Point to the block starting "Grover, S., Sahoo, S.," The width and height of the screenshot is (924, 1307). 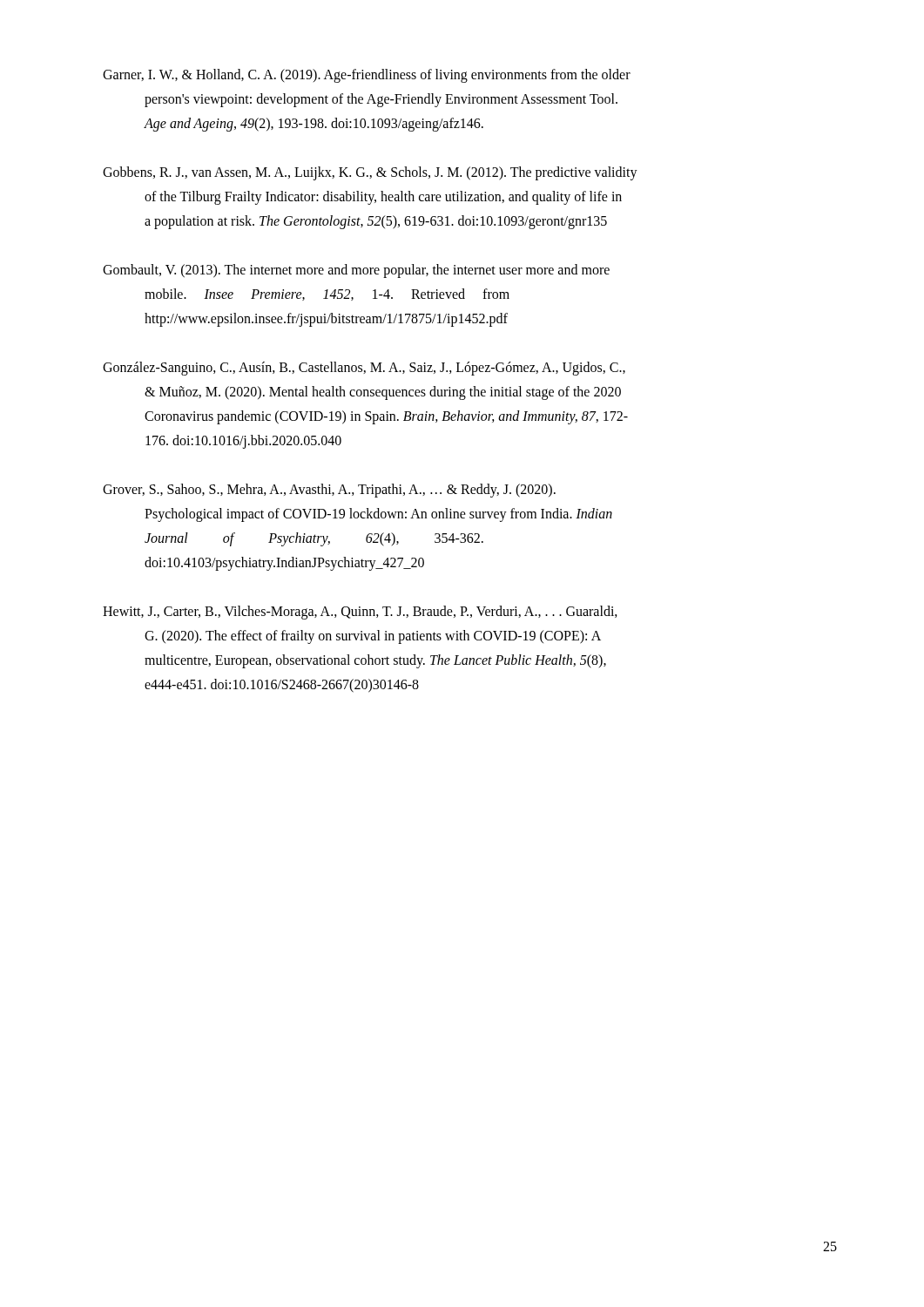tap(470, 526)
